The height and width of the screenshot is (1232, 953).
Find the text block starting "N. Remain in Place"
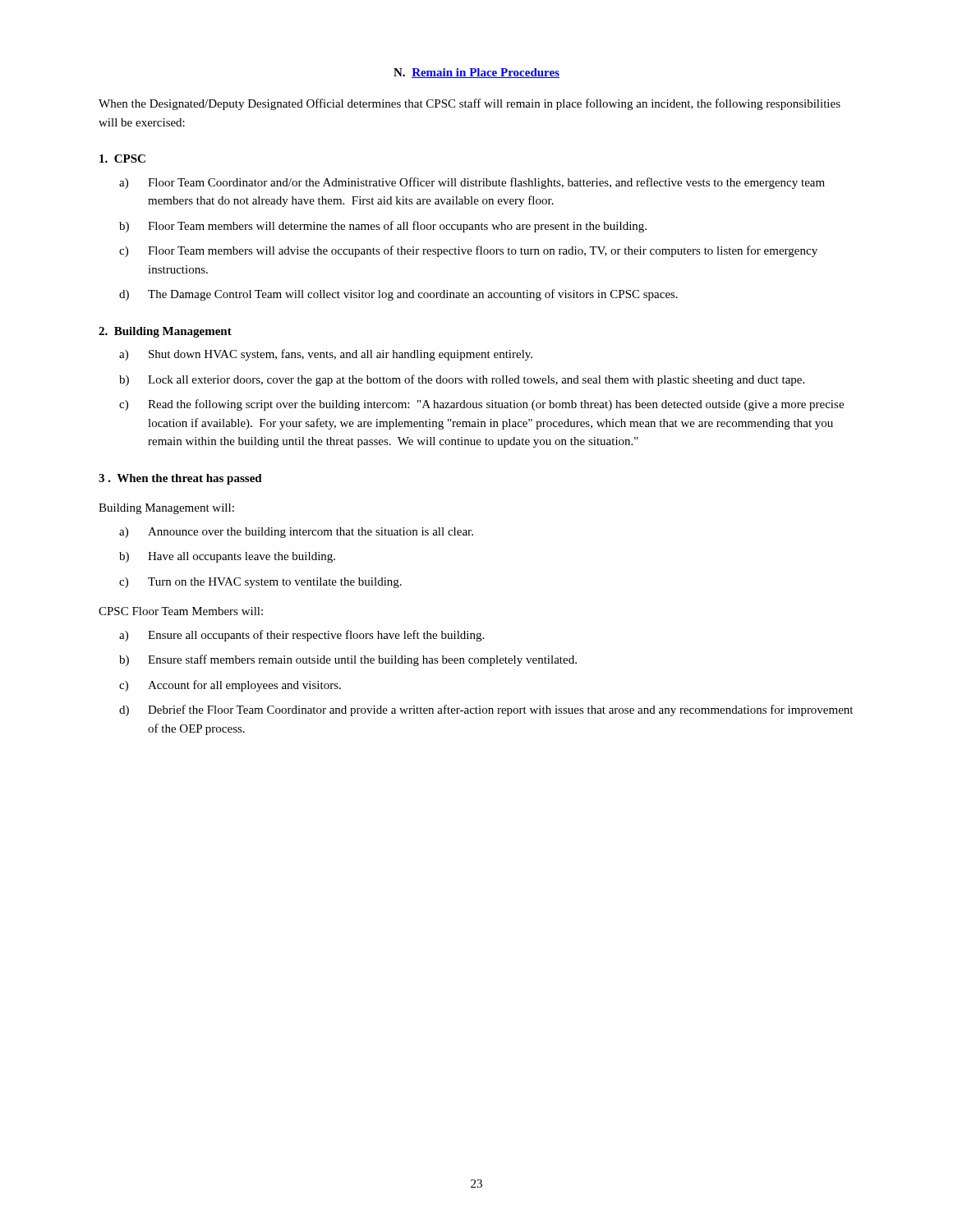tap(476, 72)
